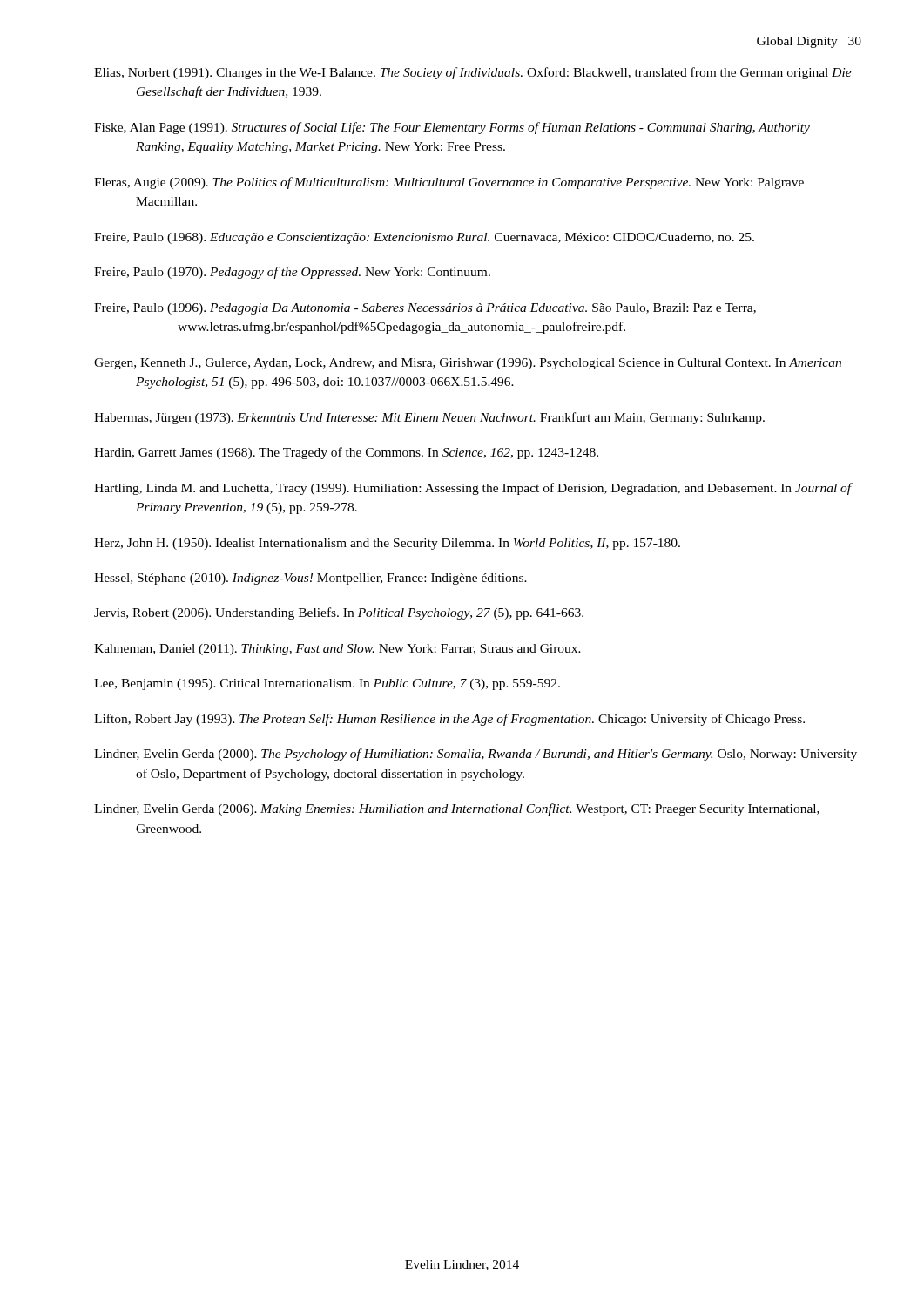Locate the list item containing "Hartling, Linda M. and Luchetta, Tracy"

click(478, 498)
